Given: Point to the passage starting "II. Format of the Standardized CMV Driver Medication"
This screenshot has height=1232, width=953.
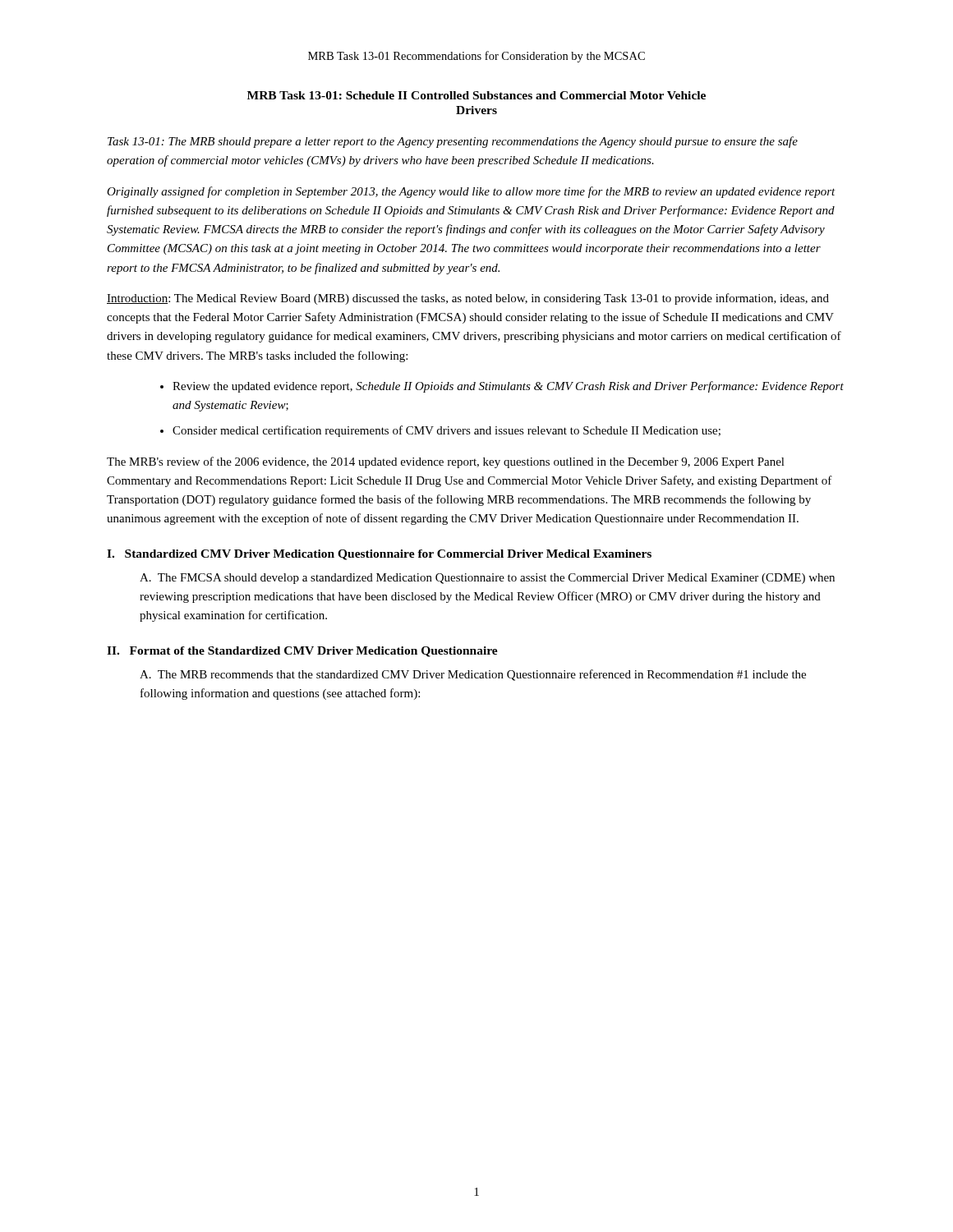Looking at the screenshot, I should point(302,650).
